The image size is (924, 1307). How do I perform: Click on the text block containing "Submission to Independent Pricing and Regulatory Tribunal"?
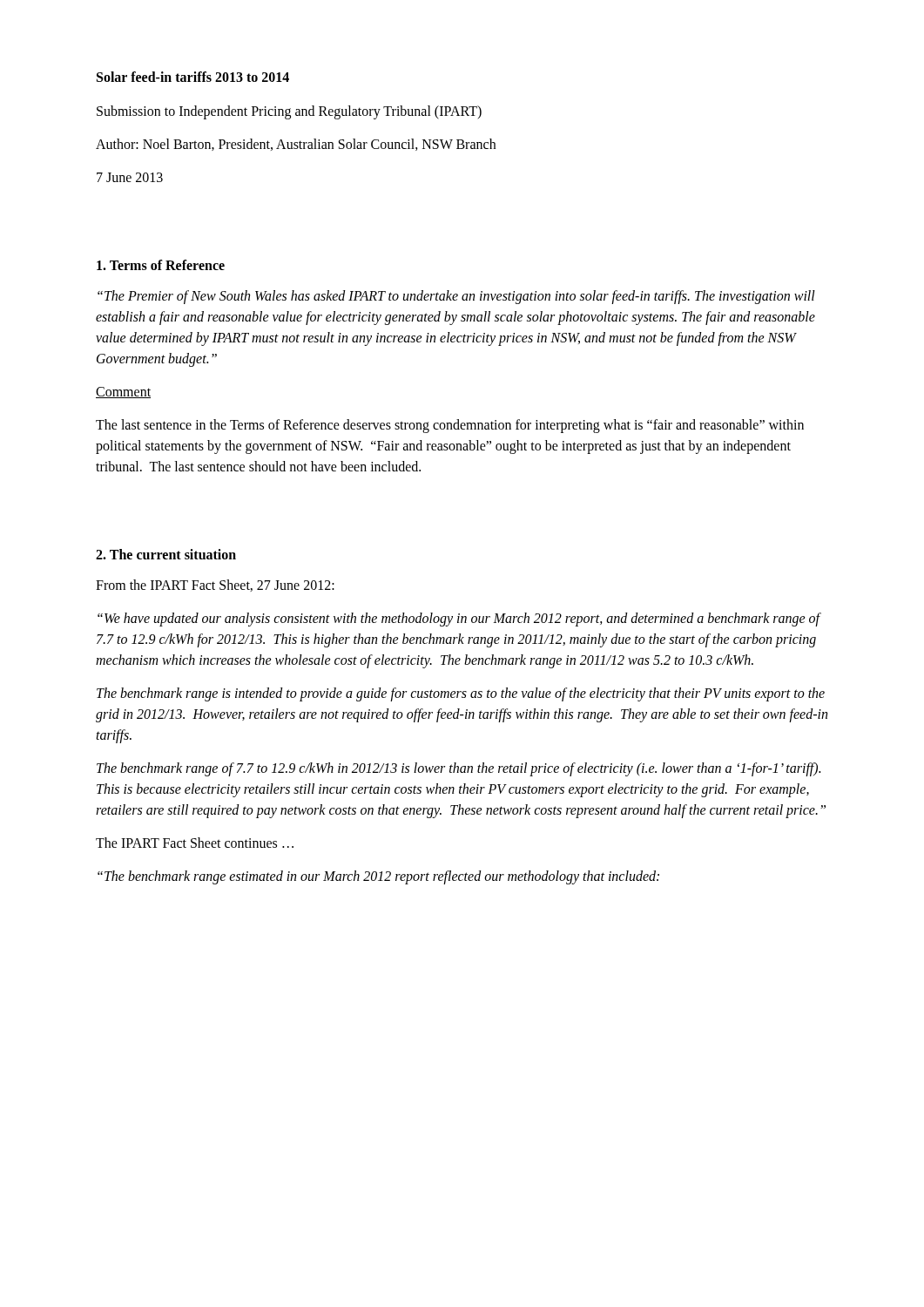(x=289, y=111)
